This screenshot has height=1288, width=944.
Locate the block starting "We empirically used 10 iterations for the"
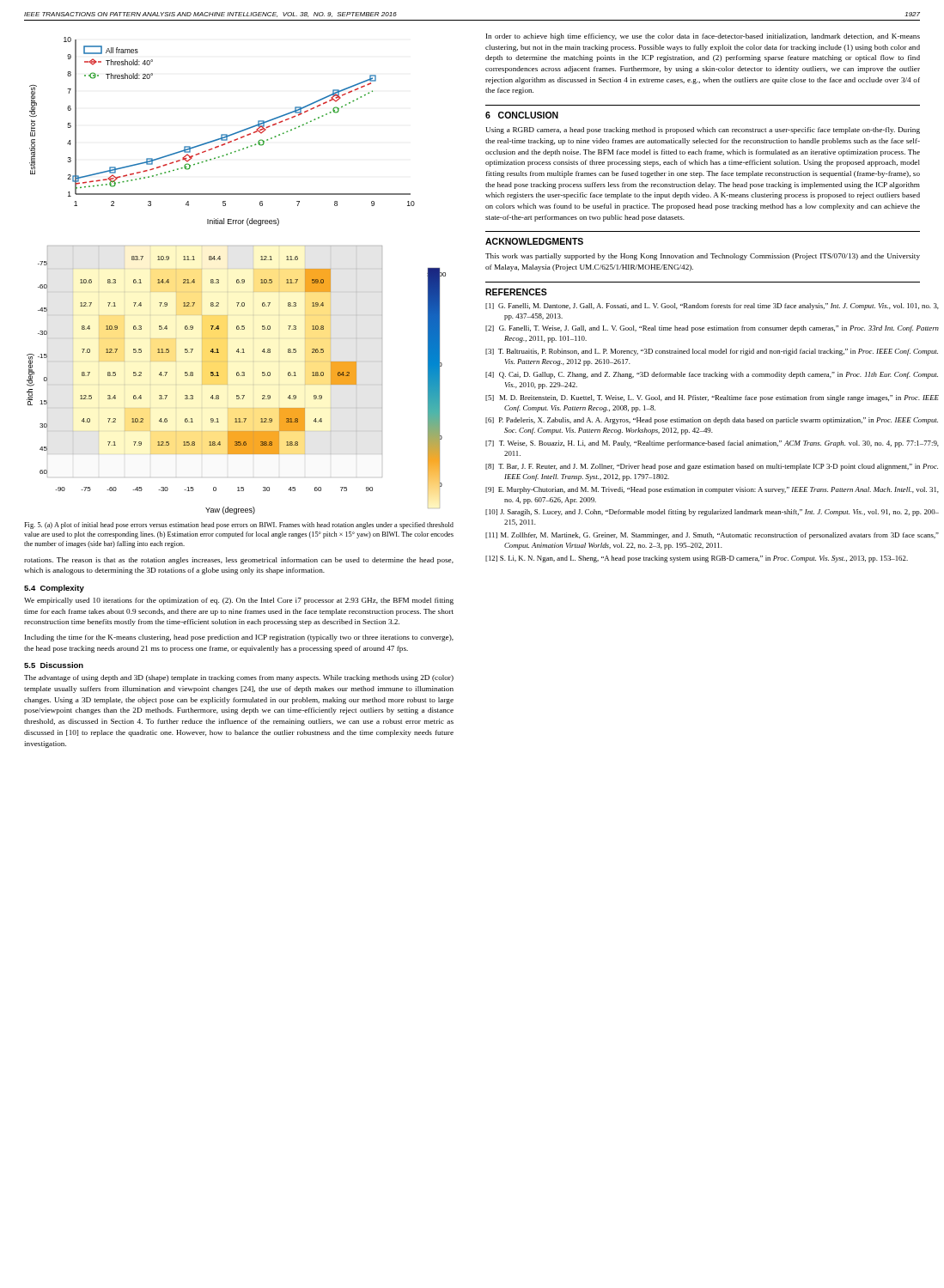tap(239, 611)
